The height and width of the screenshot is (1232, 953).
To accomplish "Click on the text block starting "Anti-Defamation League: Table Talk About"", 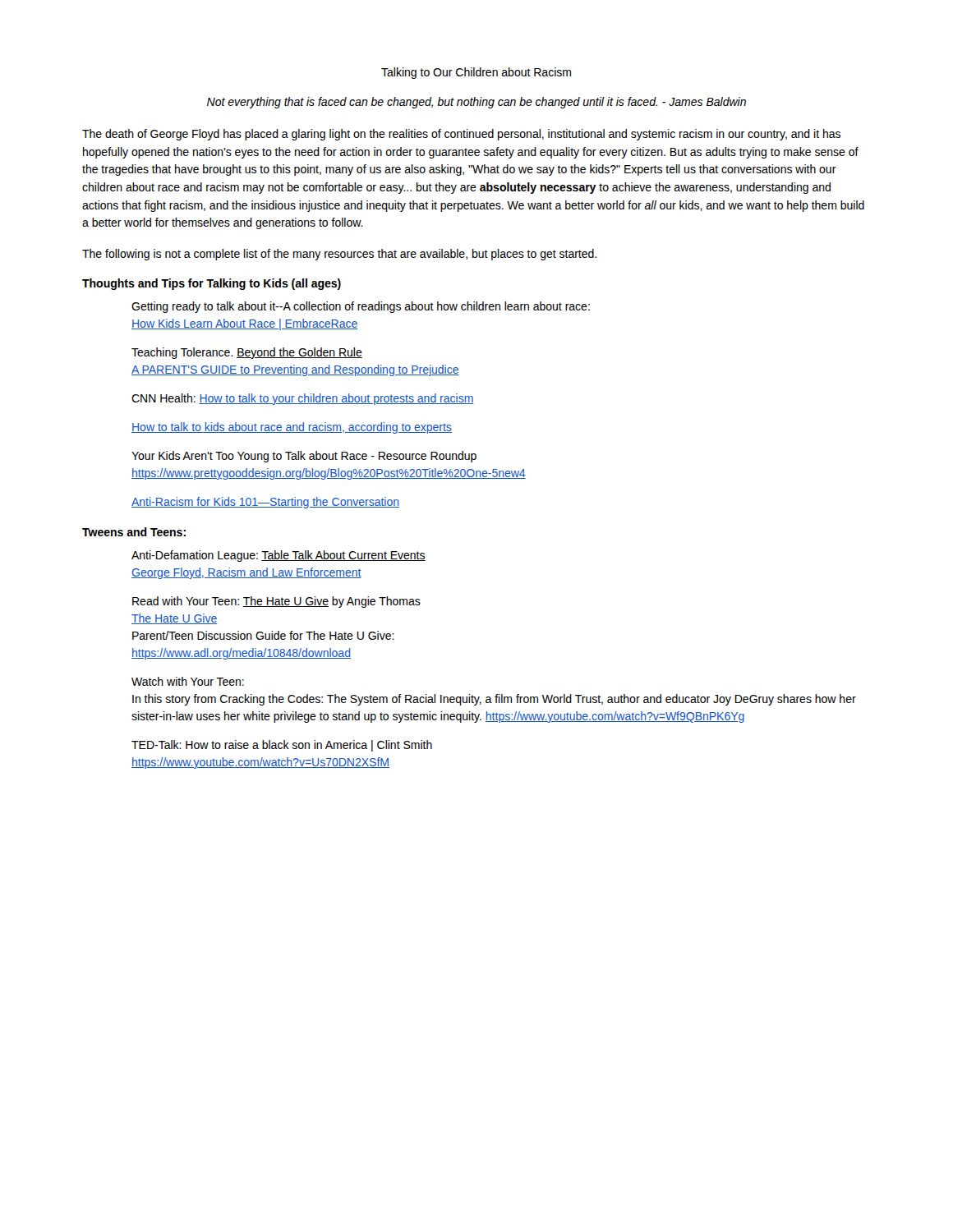I will 278,564.
